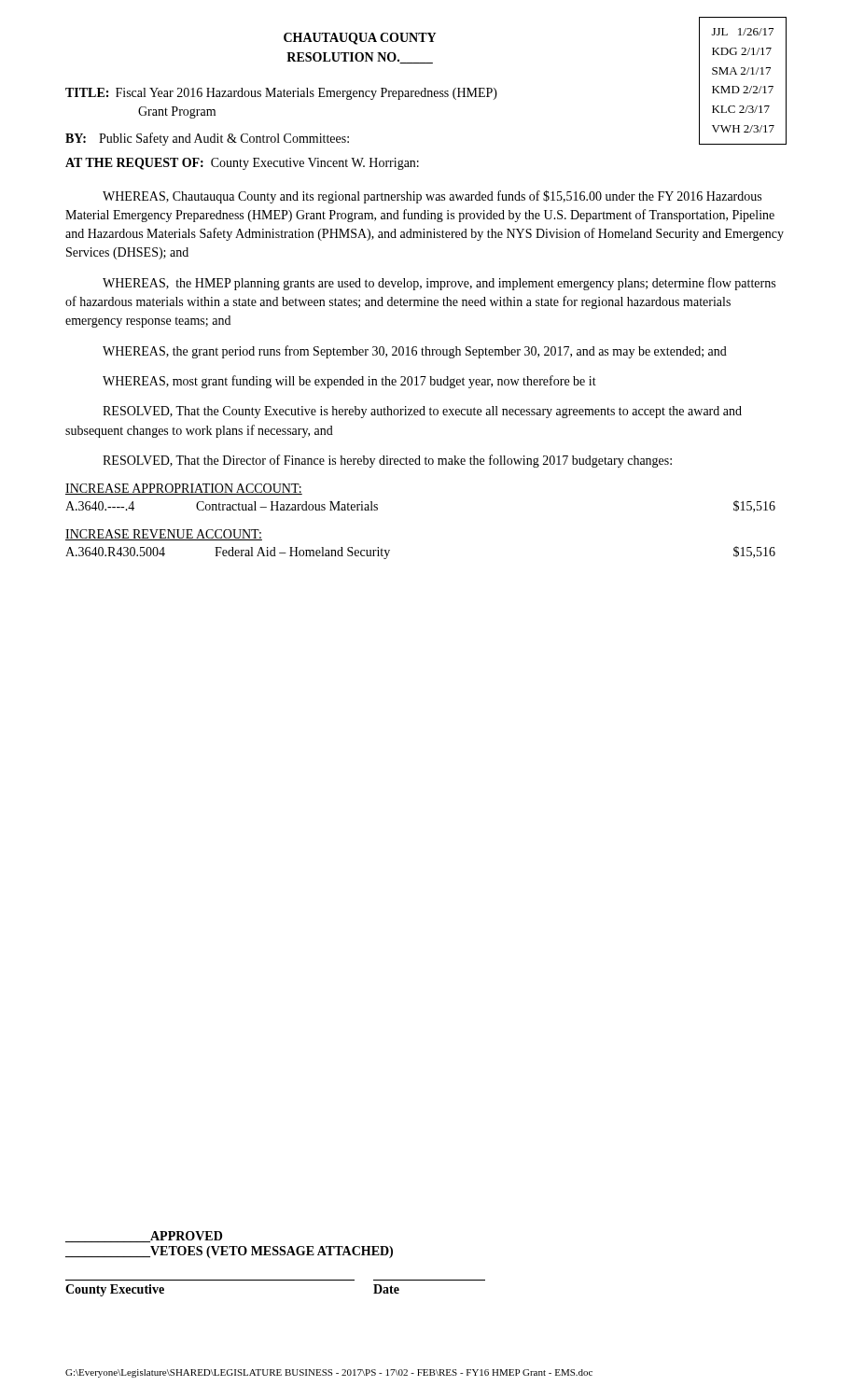Viewport: 850px width, 1400px height.
Task: Point to the passage starting "WHEREAS, the grant period runs"
Action: (x=415, y=351)
